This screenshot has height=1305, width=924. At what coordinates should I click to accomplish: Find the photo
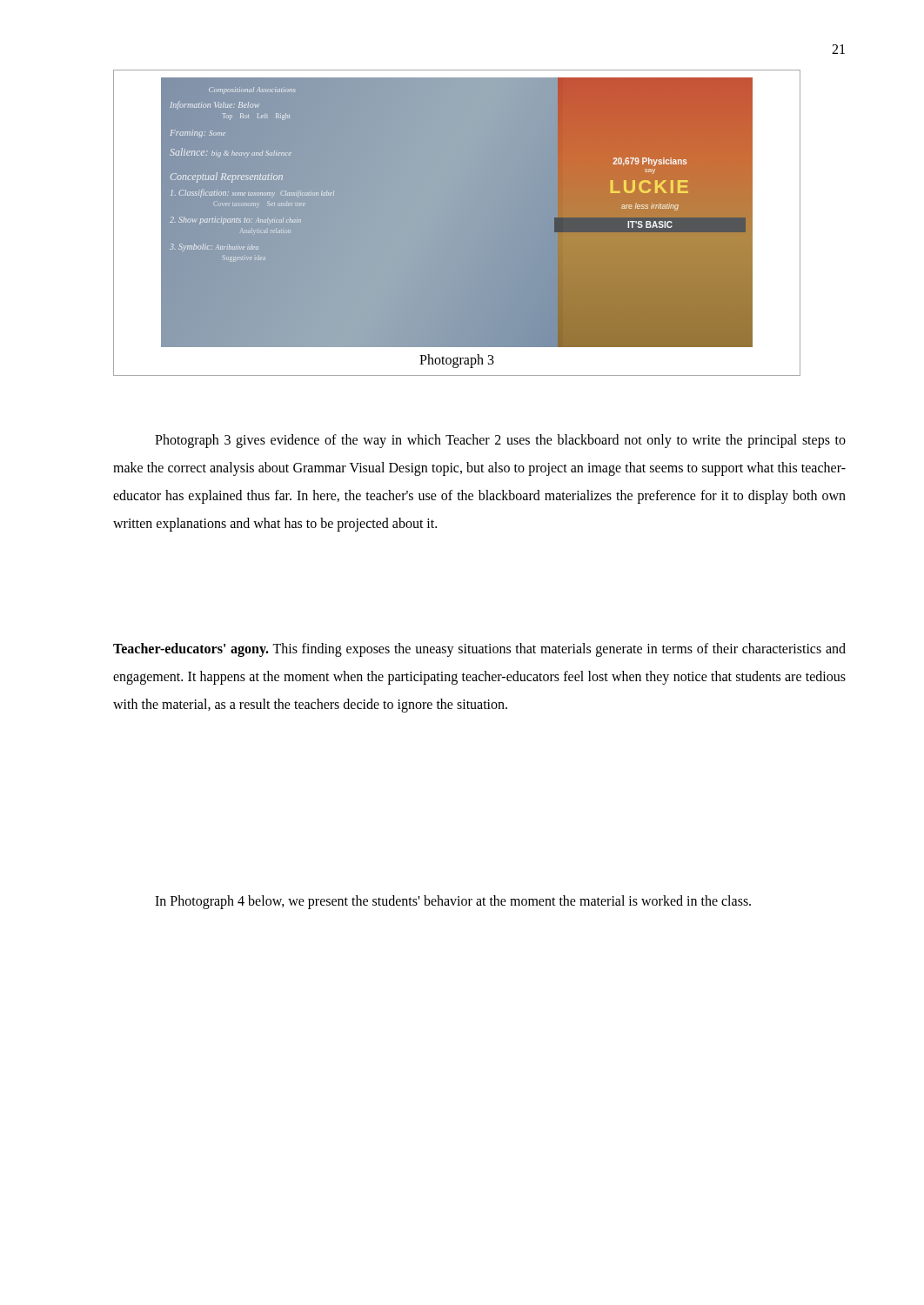(457, 223)
